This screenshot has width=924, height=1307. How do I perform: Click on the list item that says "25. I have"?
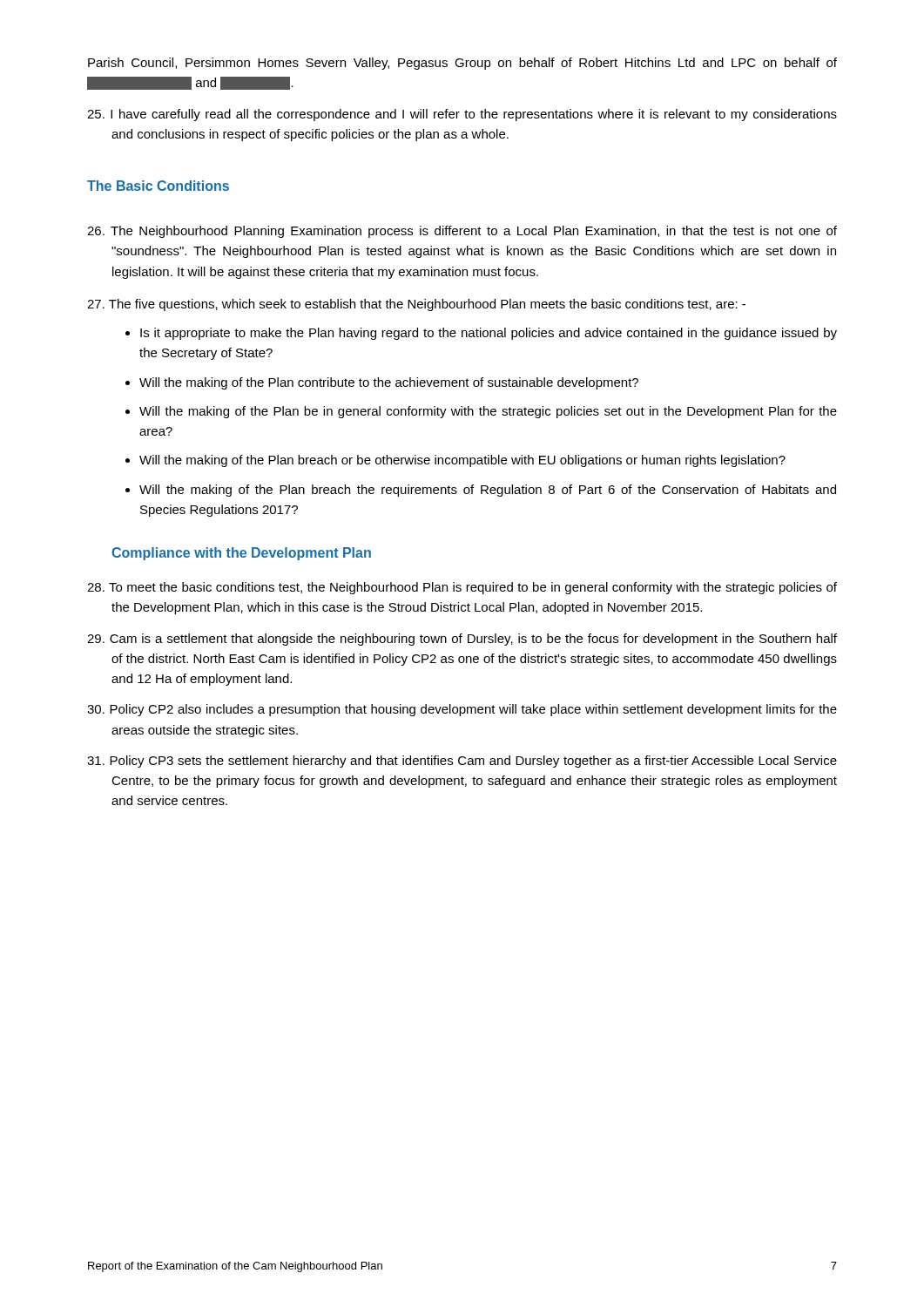pyautogui.click(x=462, y=123)
